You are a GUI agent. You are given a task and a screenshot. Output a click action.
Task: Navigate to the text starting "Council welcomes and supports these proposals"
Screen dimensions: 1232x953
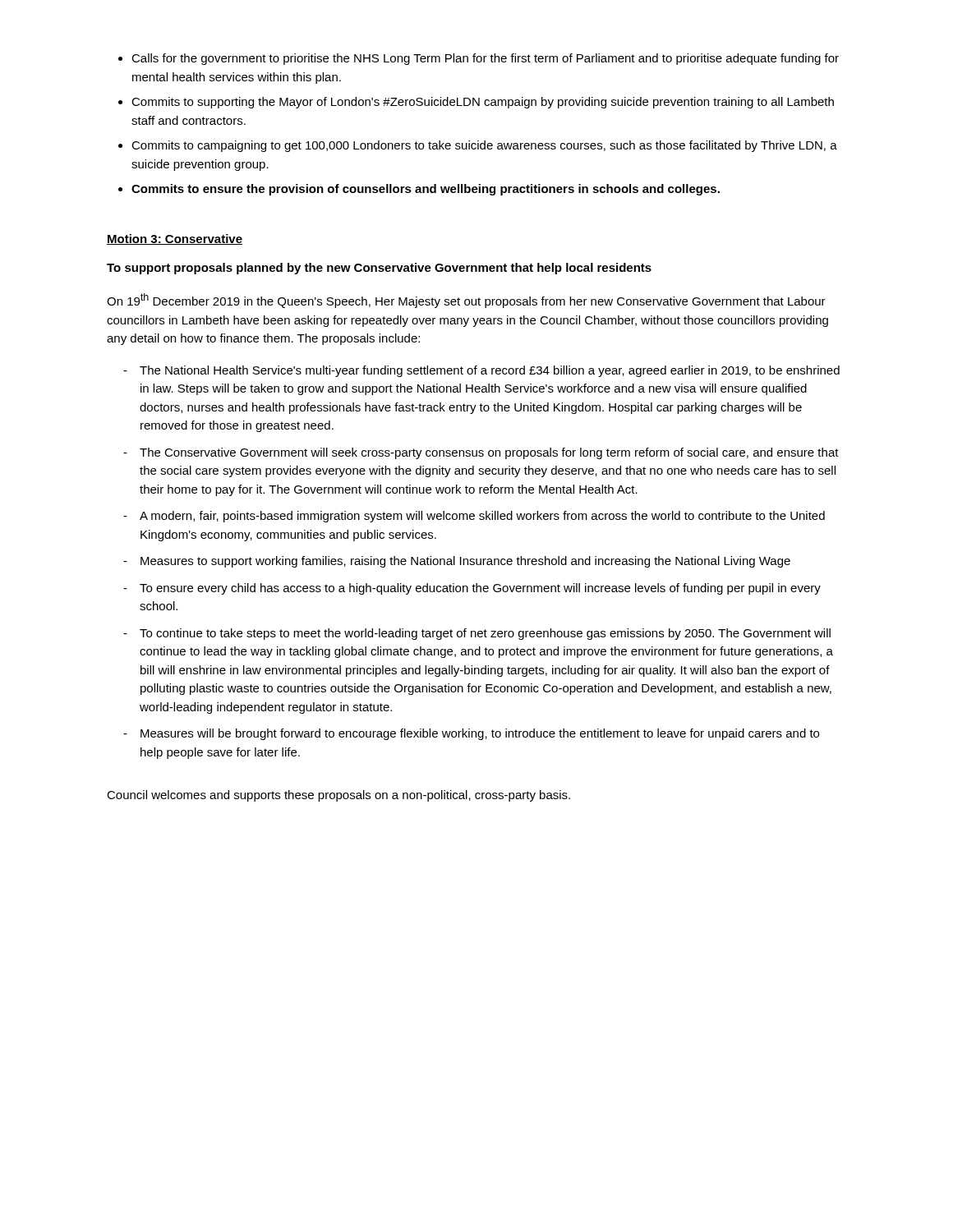[476, 795]
